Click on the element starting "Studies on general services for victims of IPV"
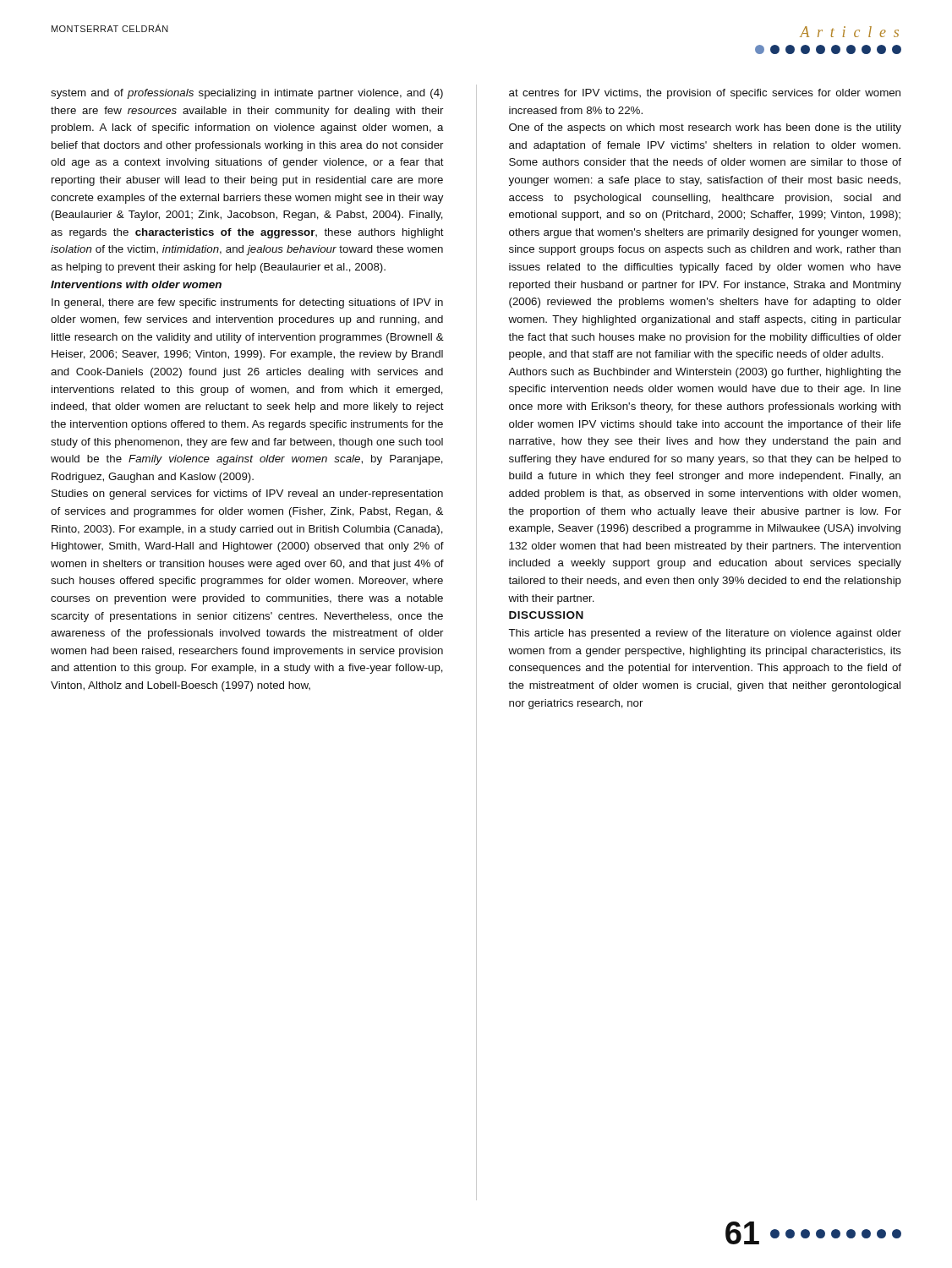952x1268 pixels. point(247,590)
